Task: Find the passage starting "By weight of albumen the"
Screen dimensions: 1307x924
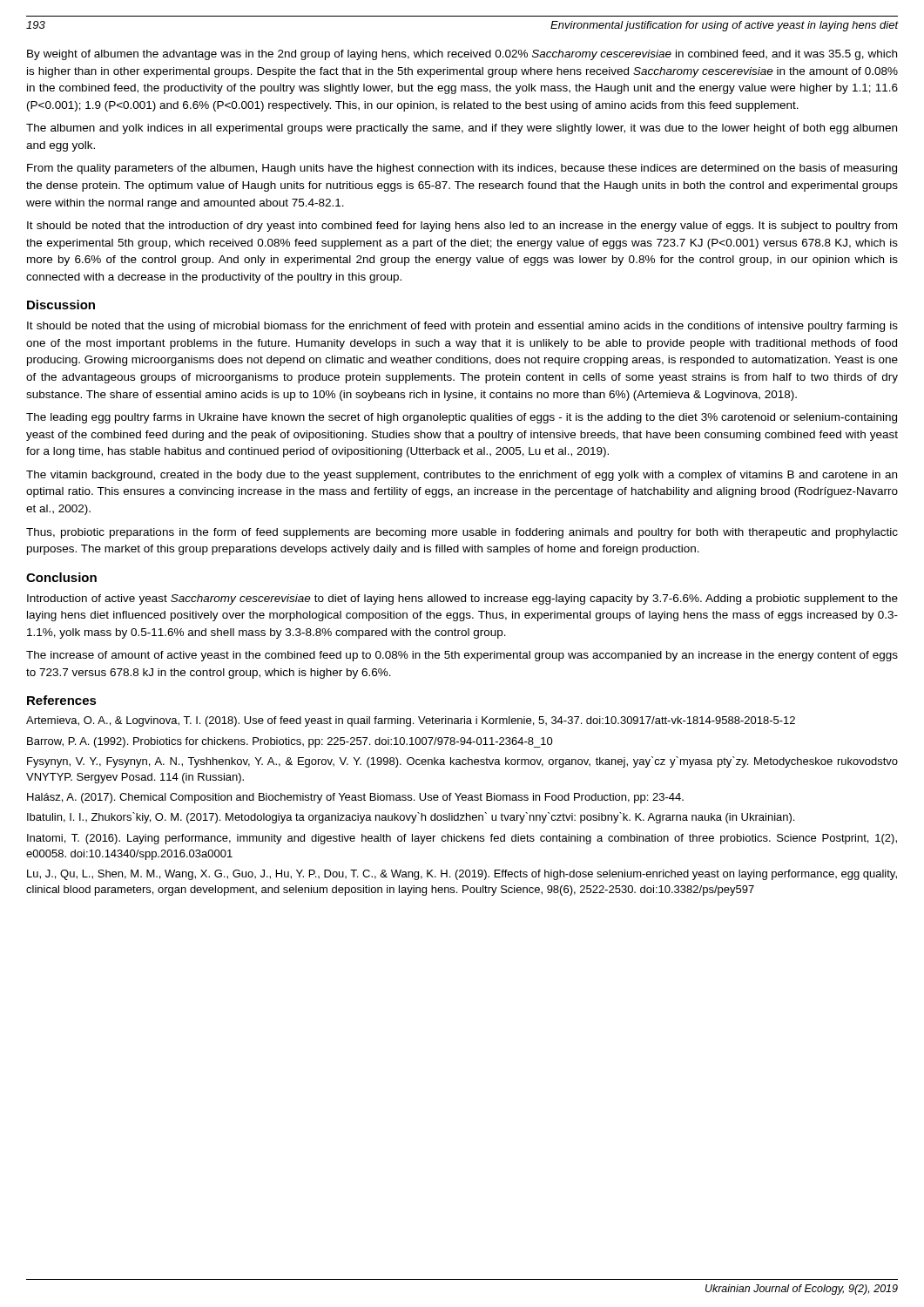Action: point(462,79)
